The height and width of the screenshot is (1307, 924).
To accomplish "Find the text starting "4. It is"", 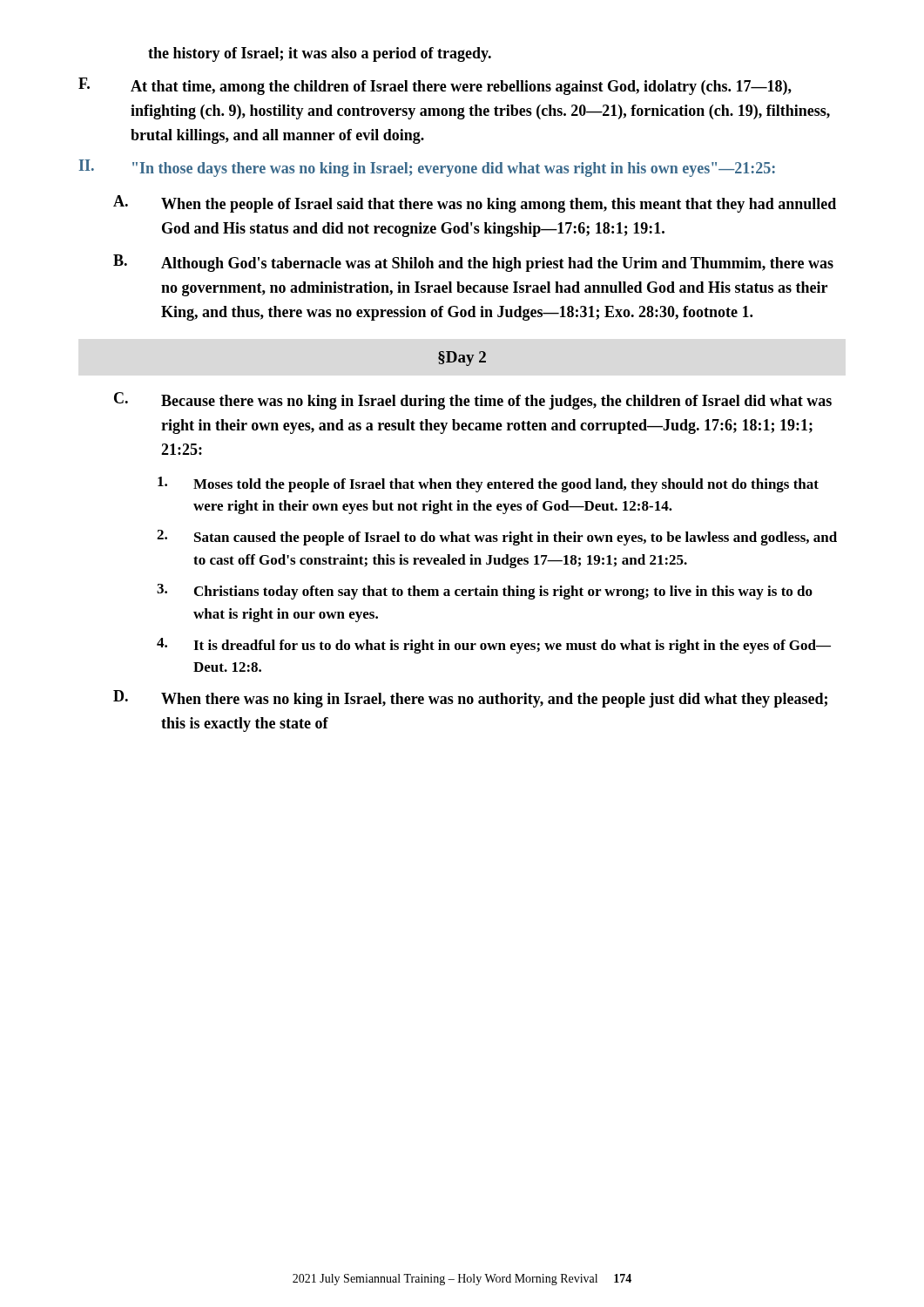I will pyautogui.click(x=501, y=656).
